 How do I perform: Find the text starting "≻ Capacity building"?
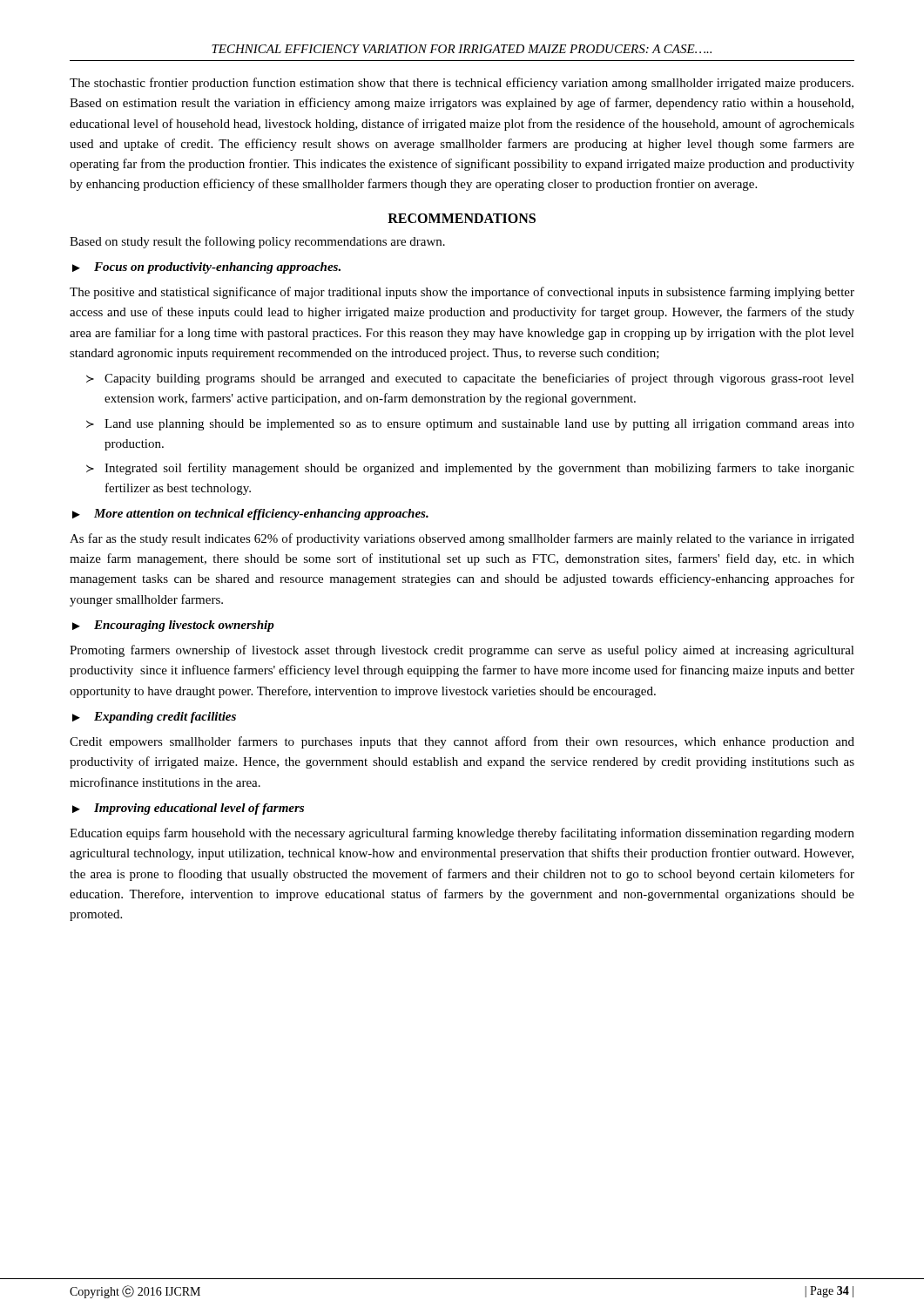pos(470,389)
